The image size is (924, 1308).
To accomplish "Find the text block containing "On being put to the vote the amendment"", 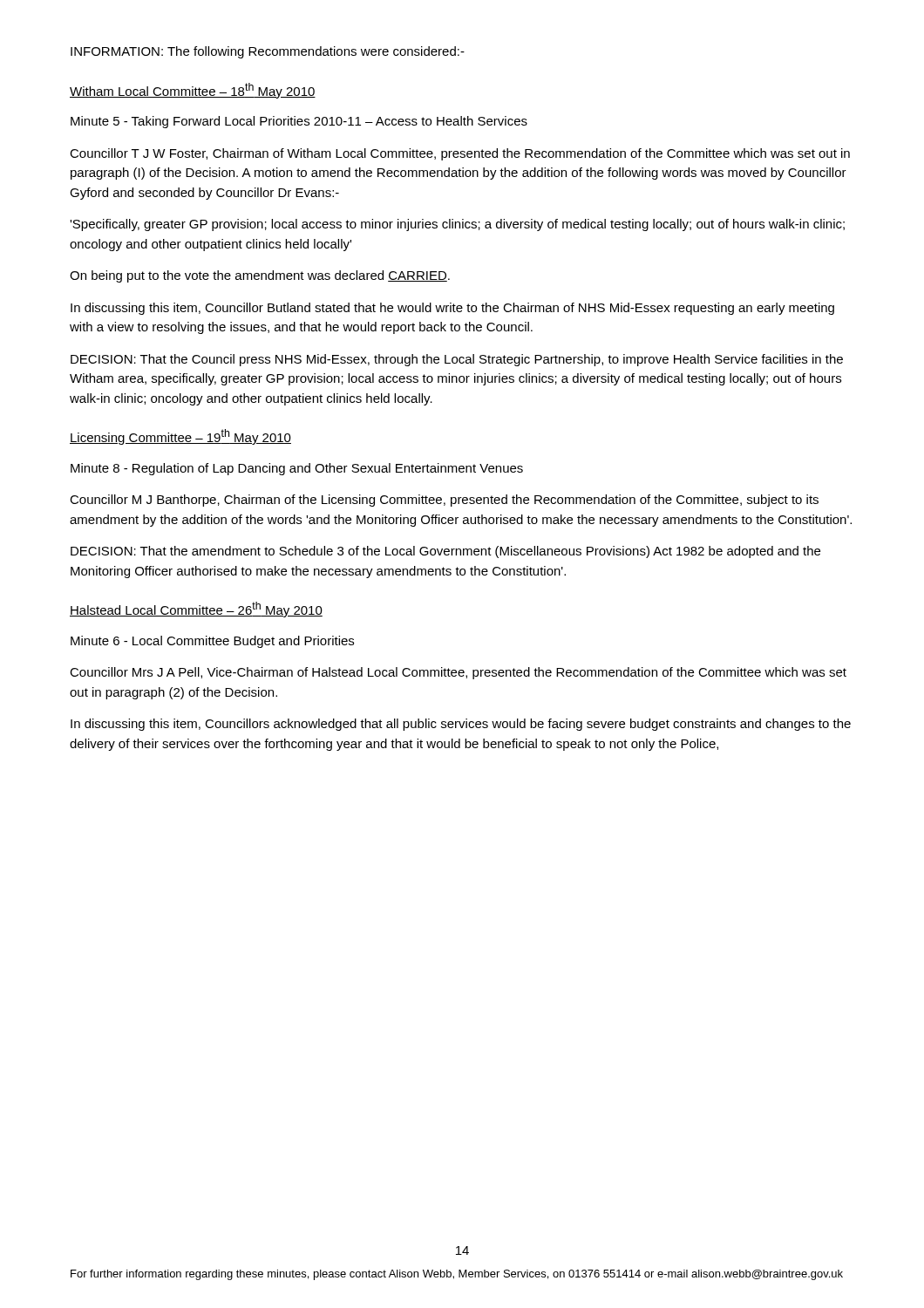I will pos(260,275).
